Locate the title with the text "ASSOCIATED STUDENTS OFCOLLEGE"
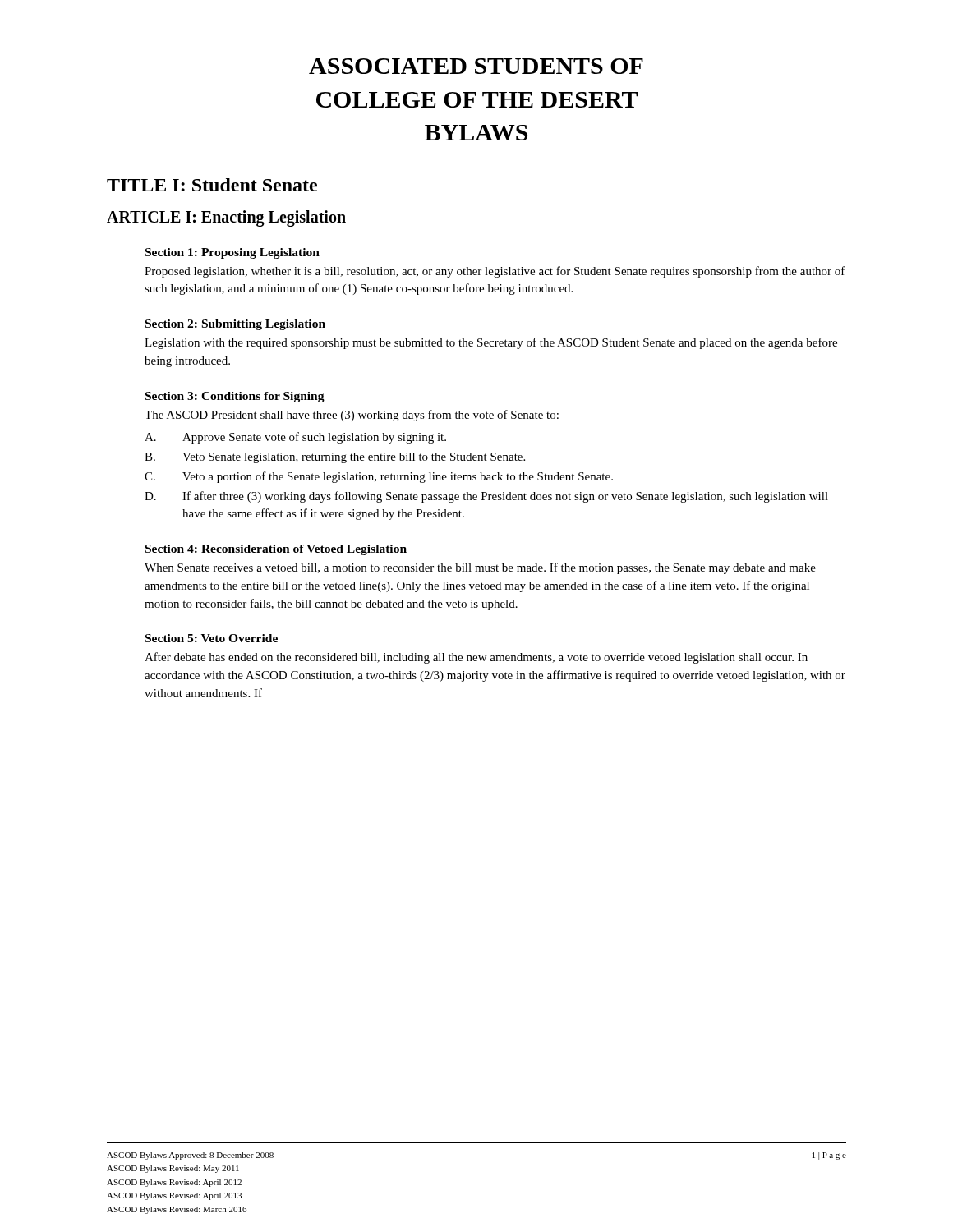The height and width of the screenshot is (1232, 953). [x=476, y=99]
